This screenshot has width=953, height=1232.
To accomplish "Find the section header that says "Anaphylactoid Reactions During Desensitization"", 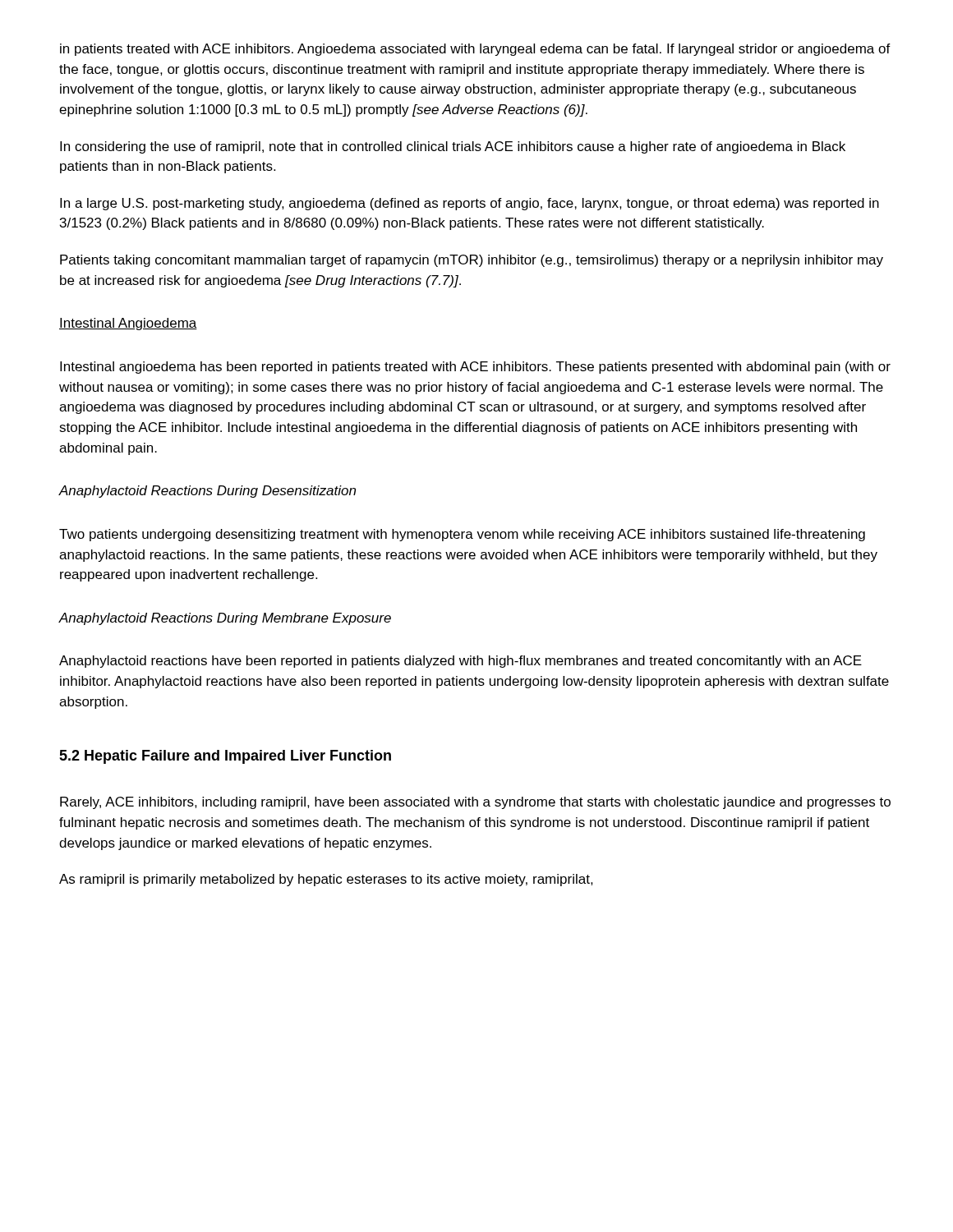I will 208,492.
